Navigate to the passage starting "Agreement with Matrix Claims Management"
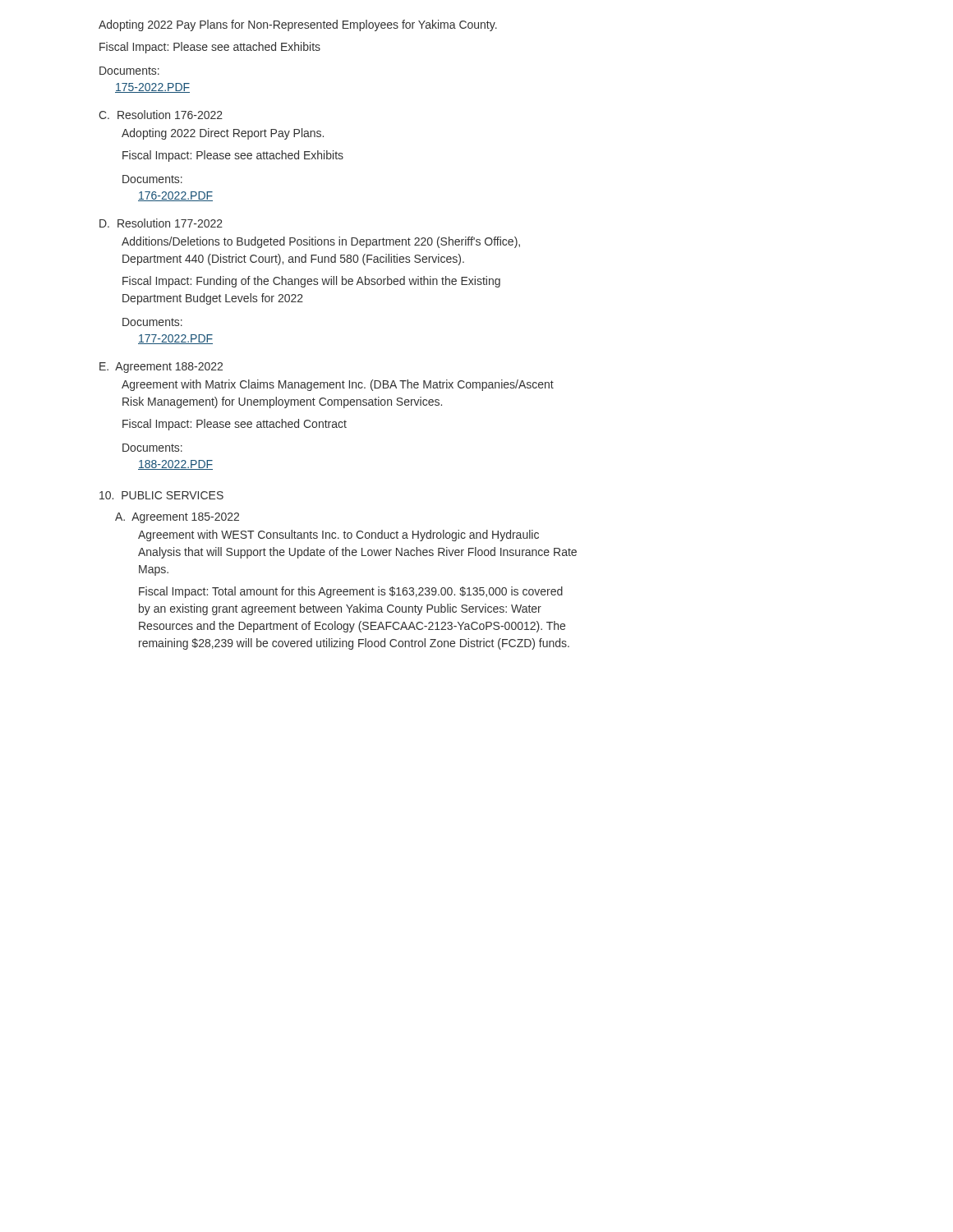Image resolution: width=953 pixels, height=1232 pixels. 338,393
